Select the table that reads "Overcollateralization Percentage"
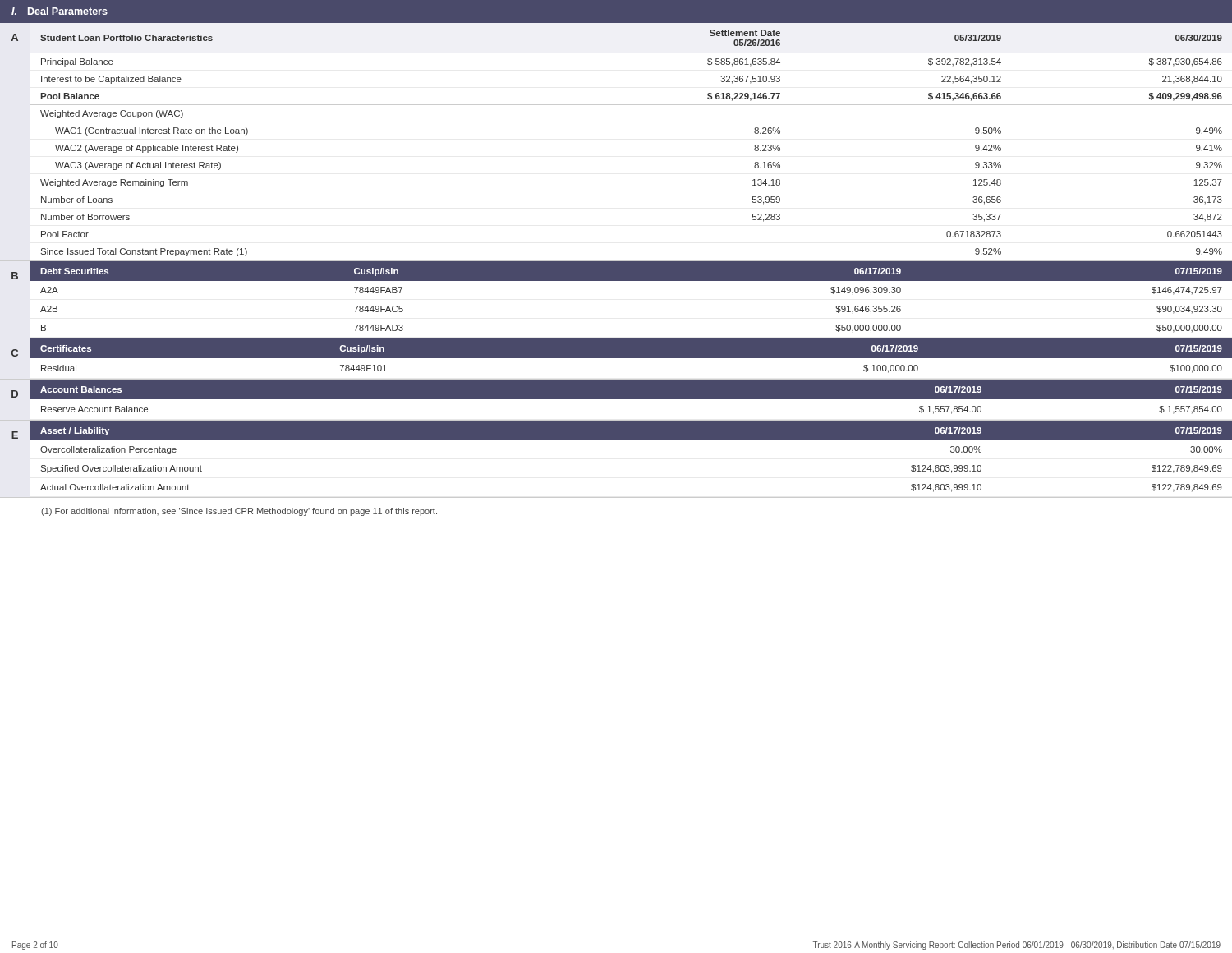The width and height of the screenshot is (1232, 953). tap(631, 459)
